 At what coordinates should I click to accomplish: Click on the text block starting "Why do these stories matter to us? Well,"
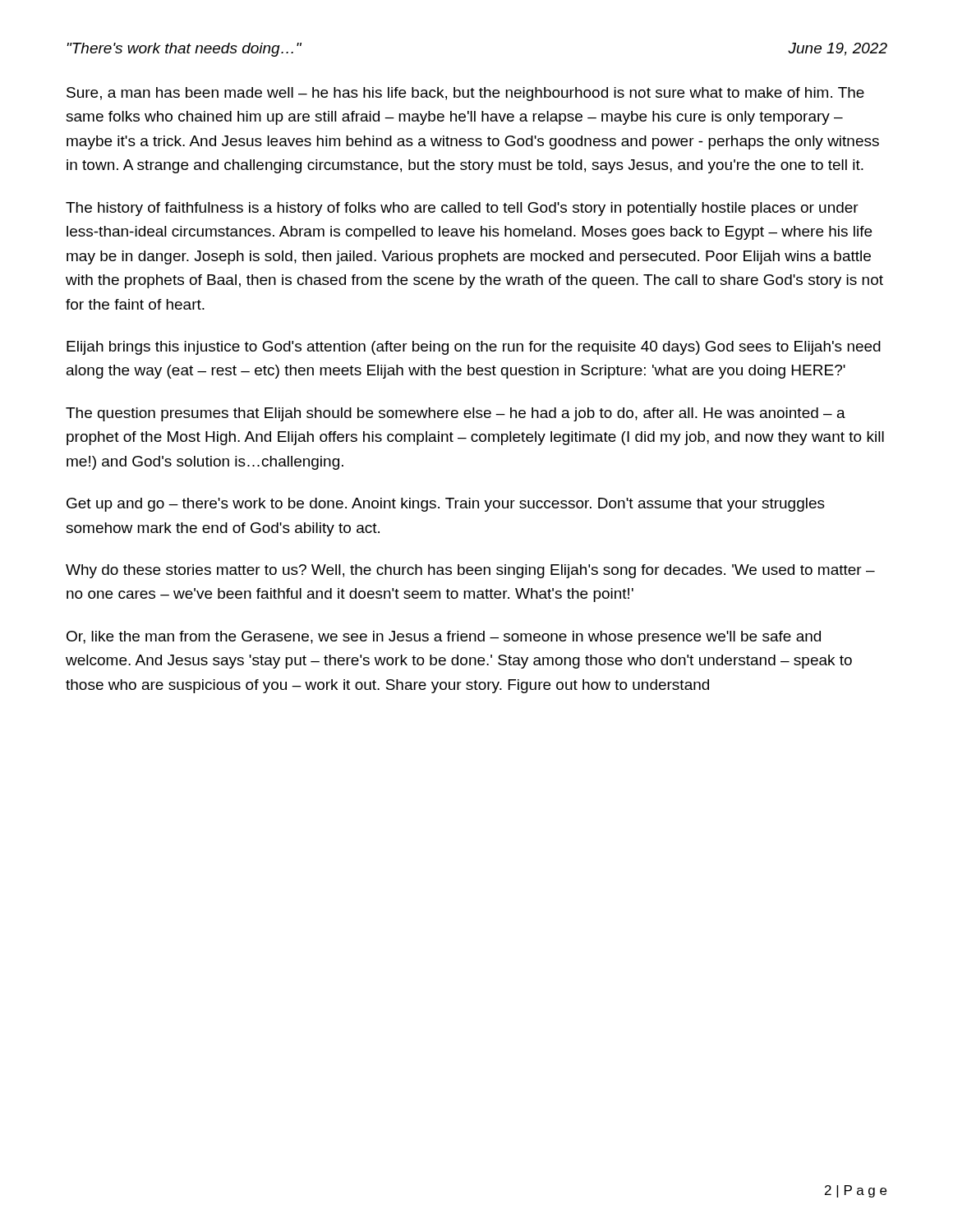470,582
